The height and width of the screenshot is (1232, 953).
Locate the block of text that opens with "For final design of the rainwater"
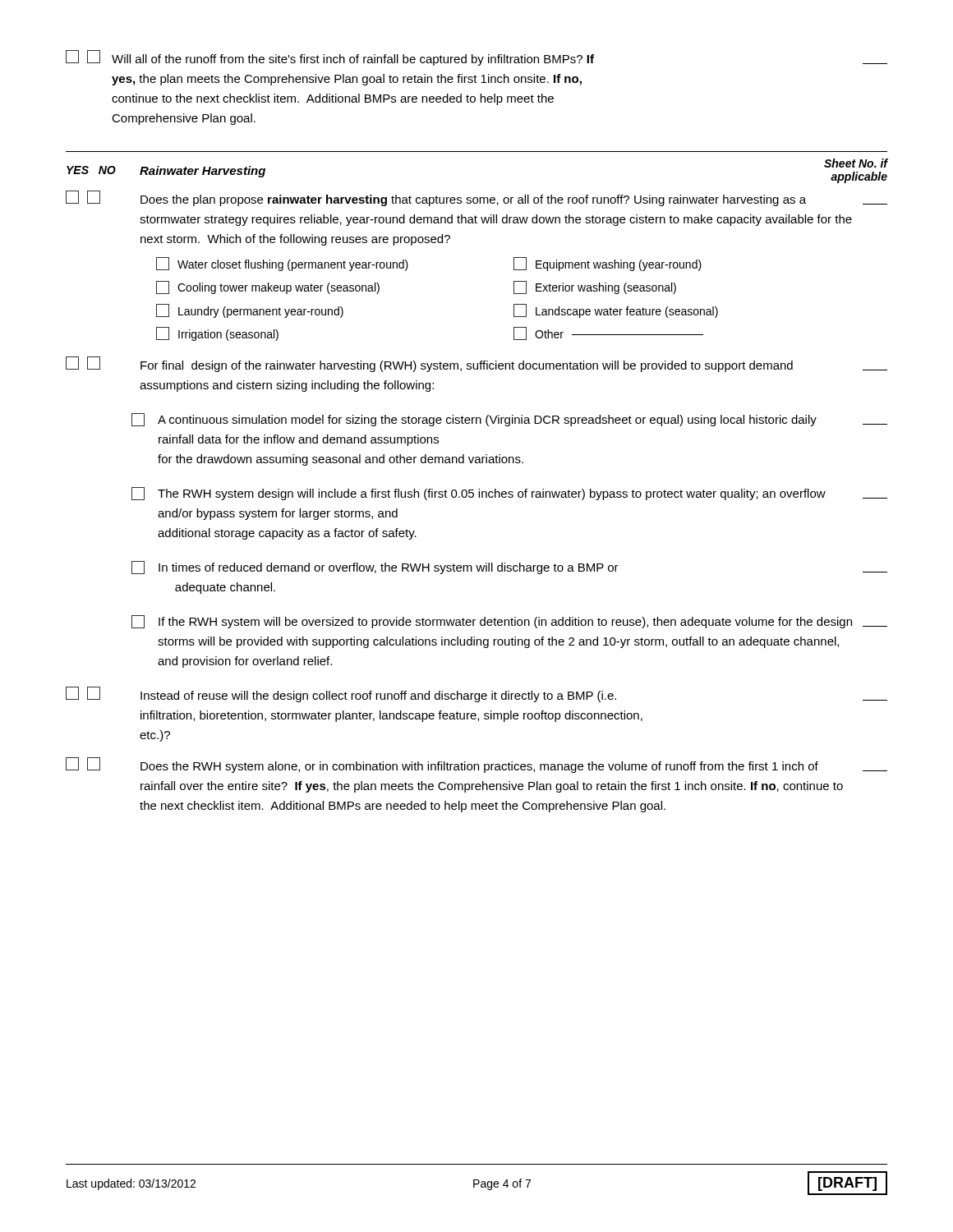click(476, 375)
